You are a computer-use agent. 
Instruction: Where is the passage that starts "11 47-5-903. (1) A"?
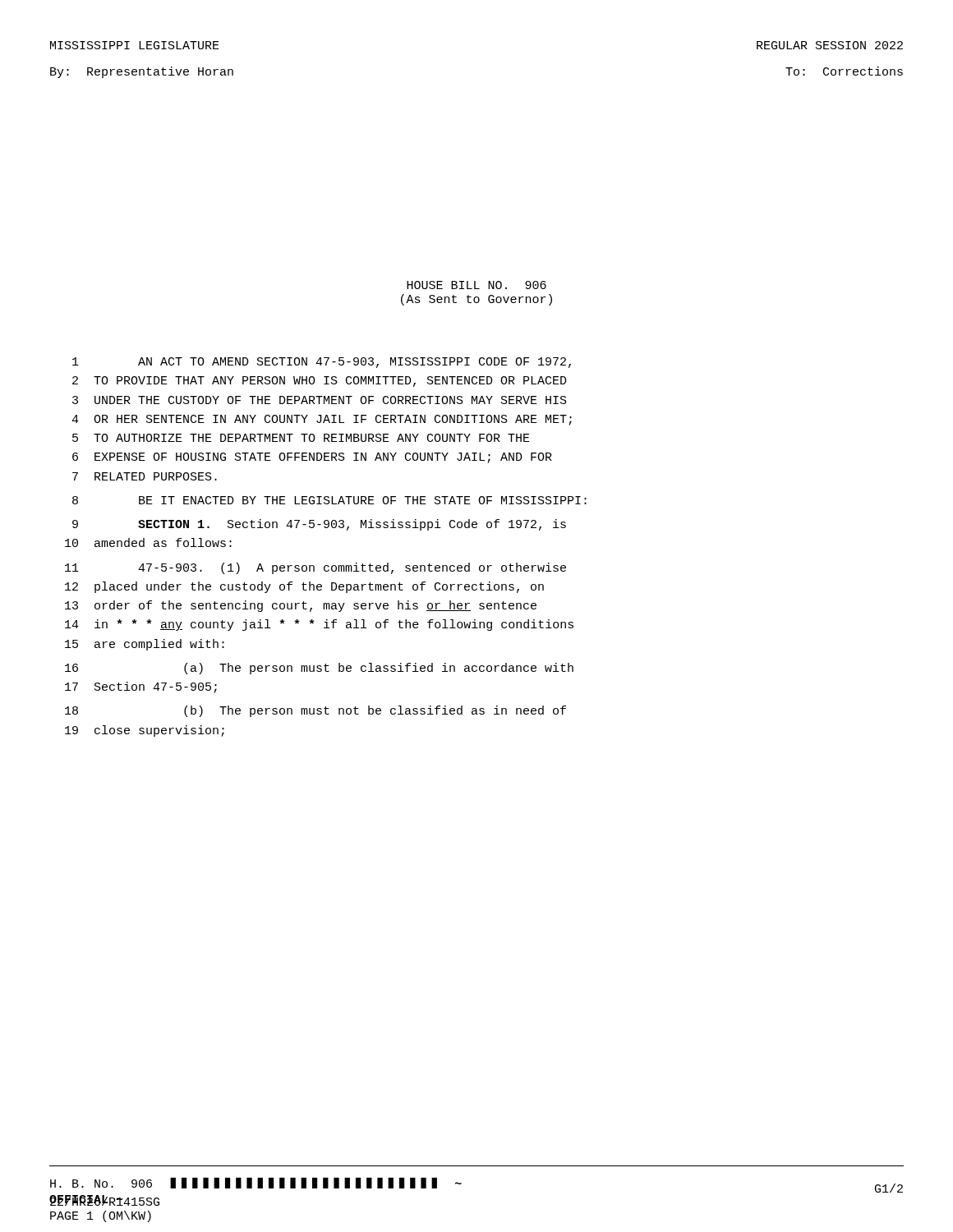click(476, 569)
